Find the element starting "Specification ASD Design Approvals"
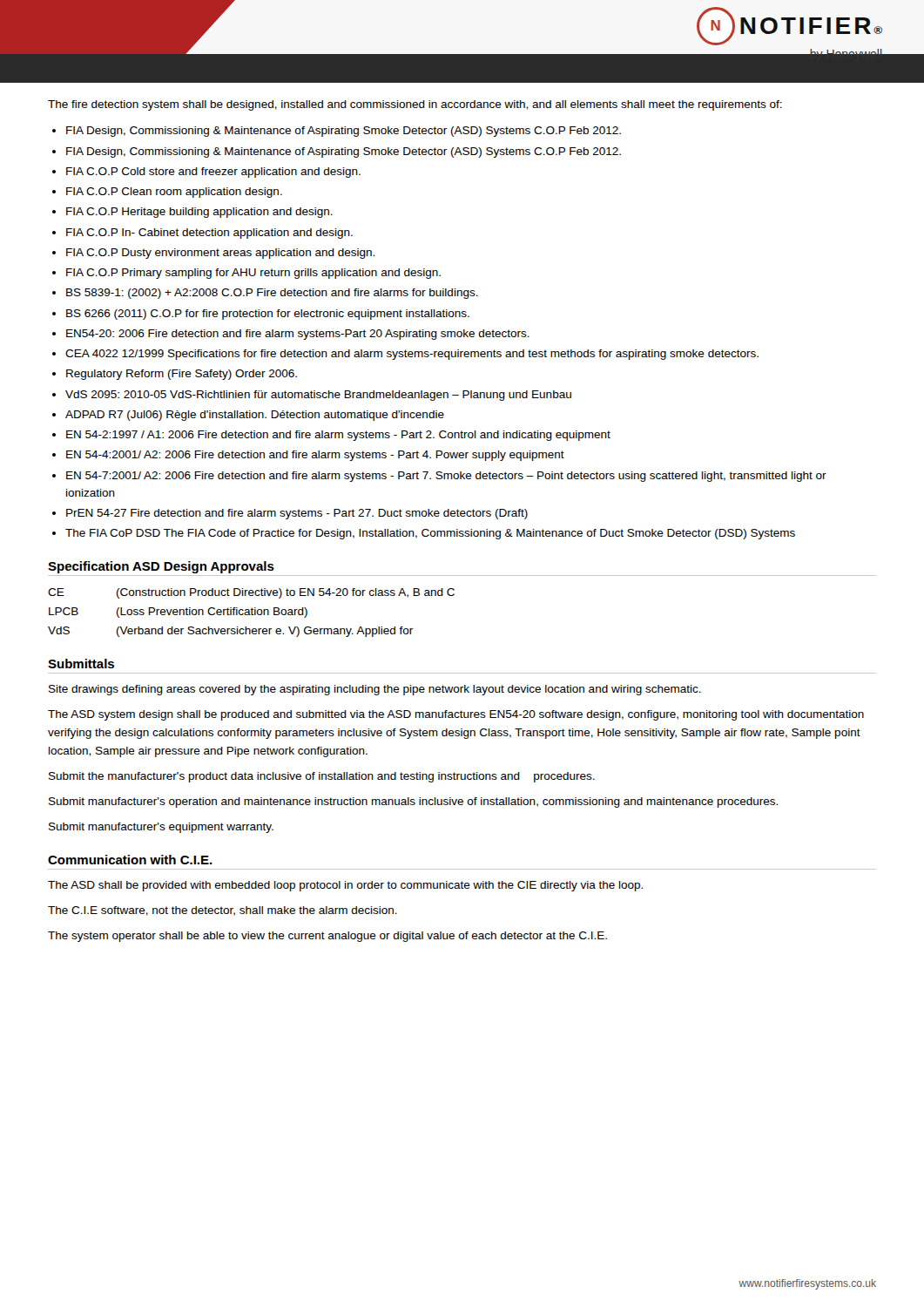Viewport: 924px width, 1307px height. (x=161, y=565)
